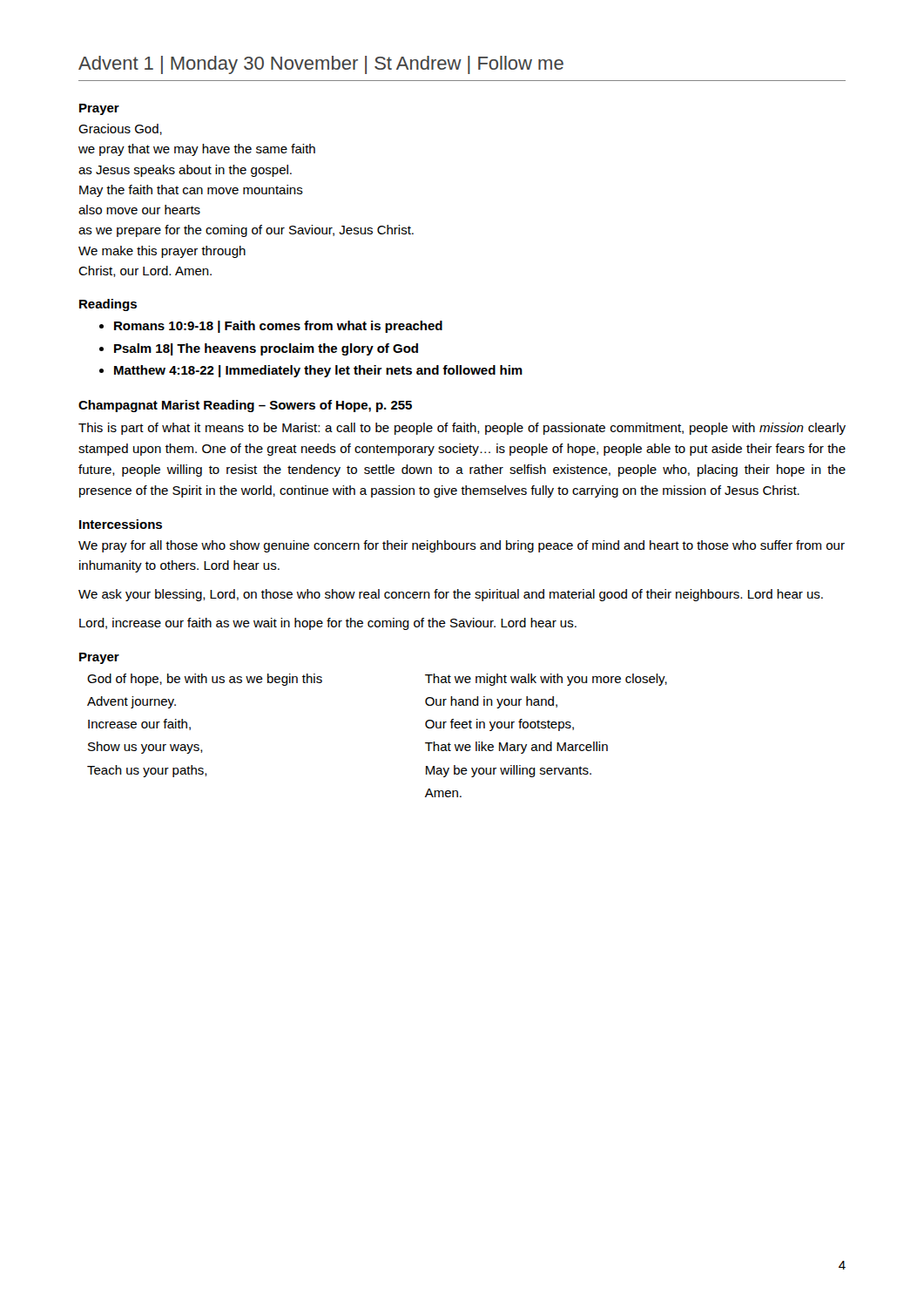Locate the region starting "Gracious God, we pray that we"
The image size is (924, 1307).
click(x=246, y=199)
